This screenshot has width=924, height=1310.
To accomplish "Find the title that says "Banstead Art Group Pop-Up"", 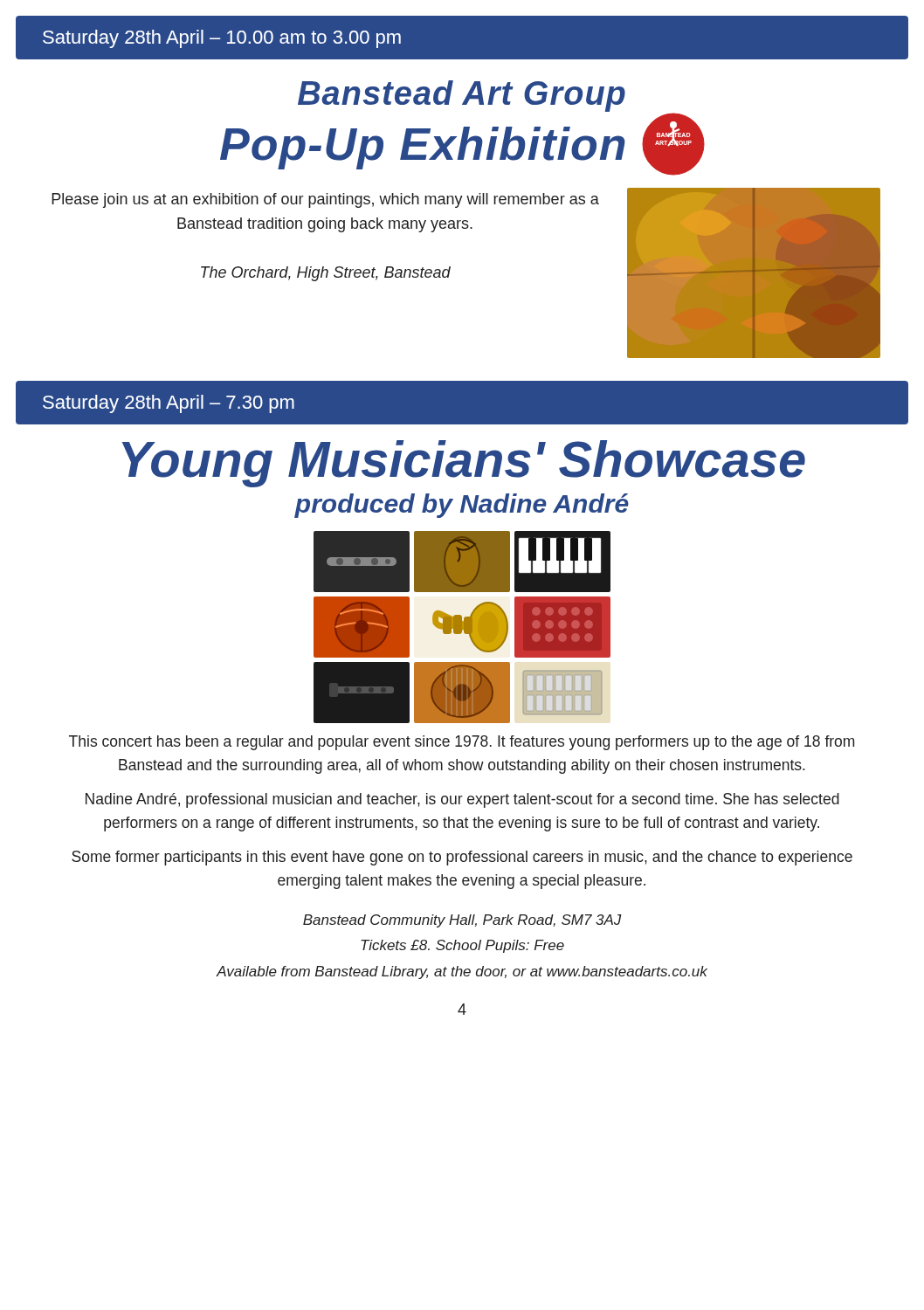I will coord(462,125).
